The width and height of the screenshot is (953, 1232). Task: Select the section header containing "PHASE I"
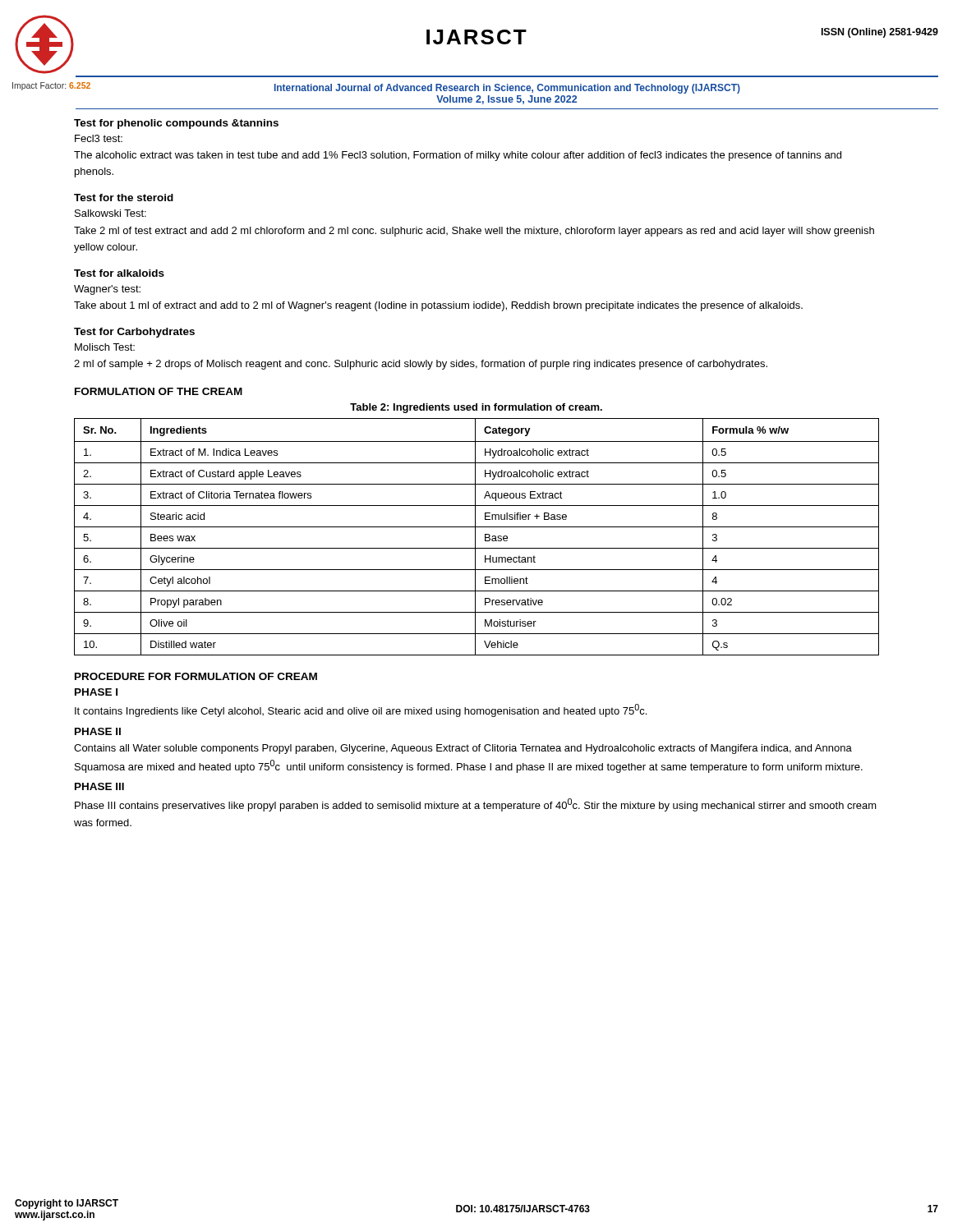coord(96,692)
